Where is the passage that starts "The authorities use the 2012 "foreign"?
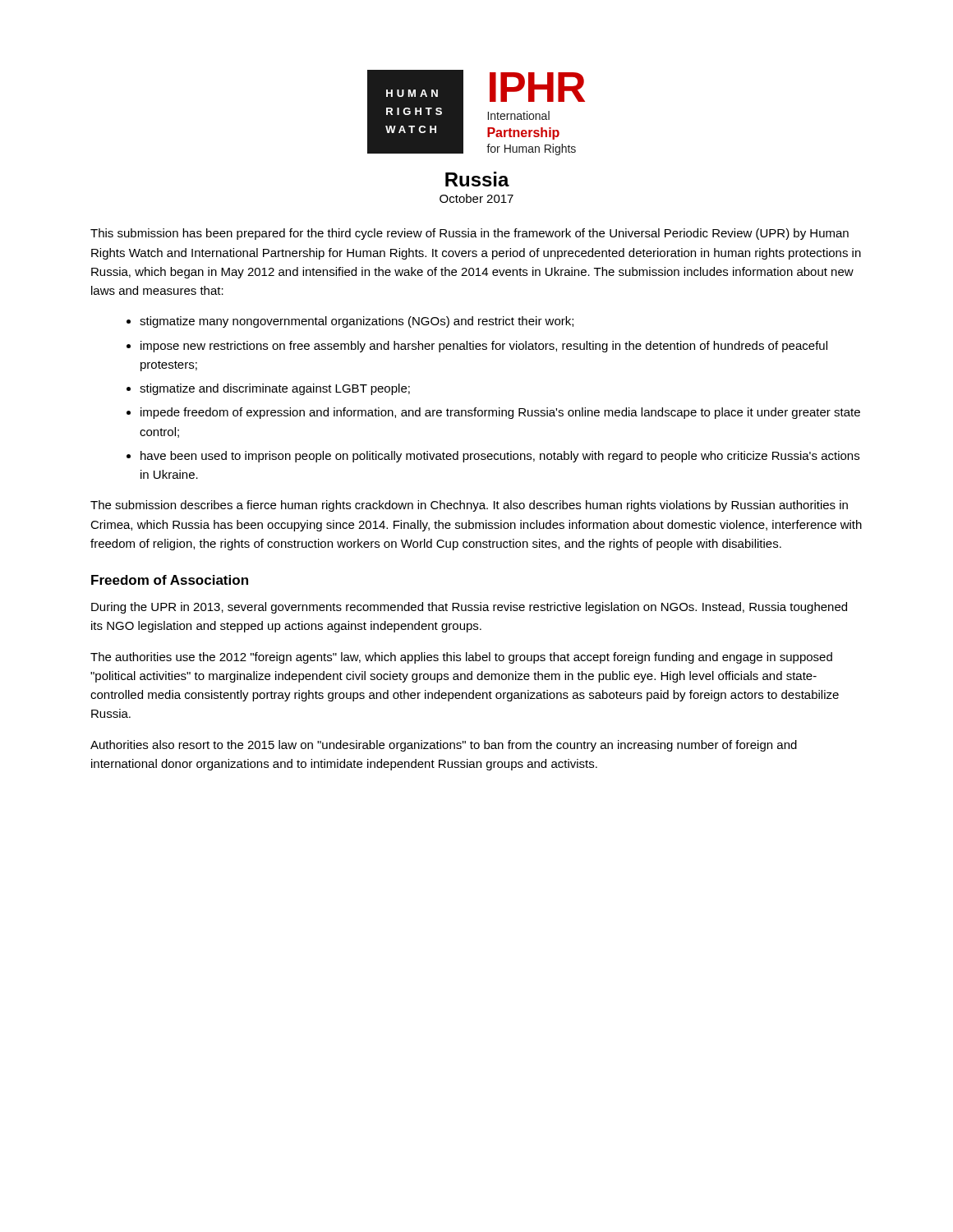The height and width of the screenshot is (1232, 953). [465, 685]
